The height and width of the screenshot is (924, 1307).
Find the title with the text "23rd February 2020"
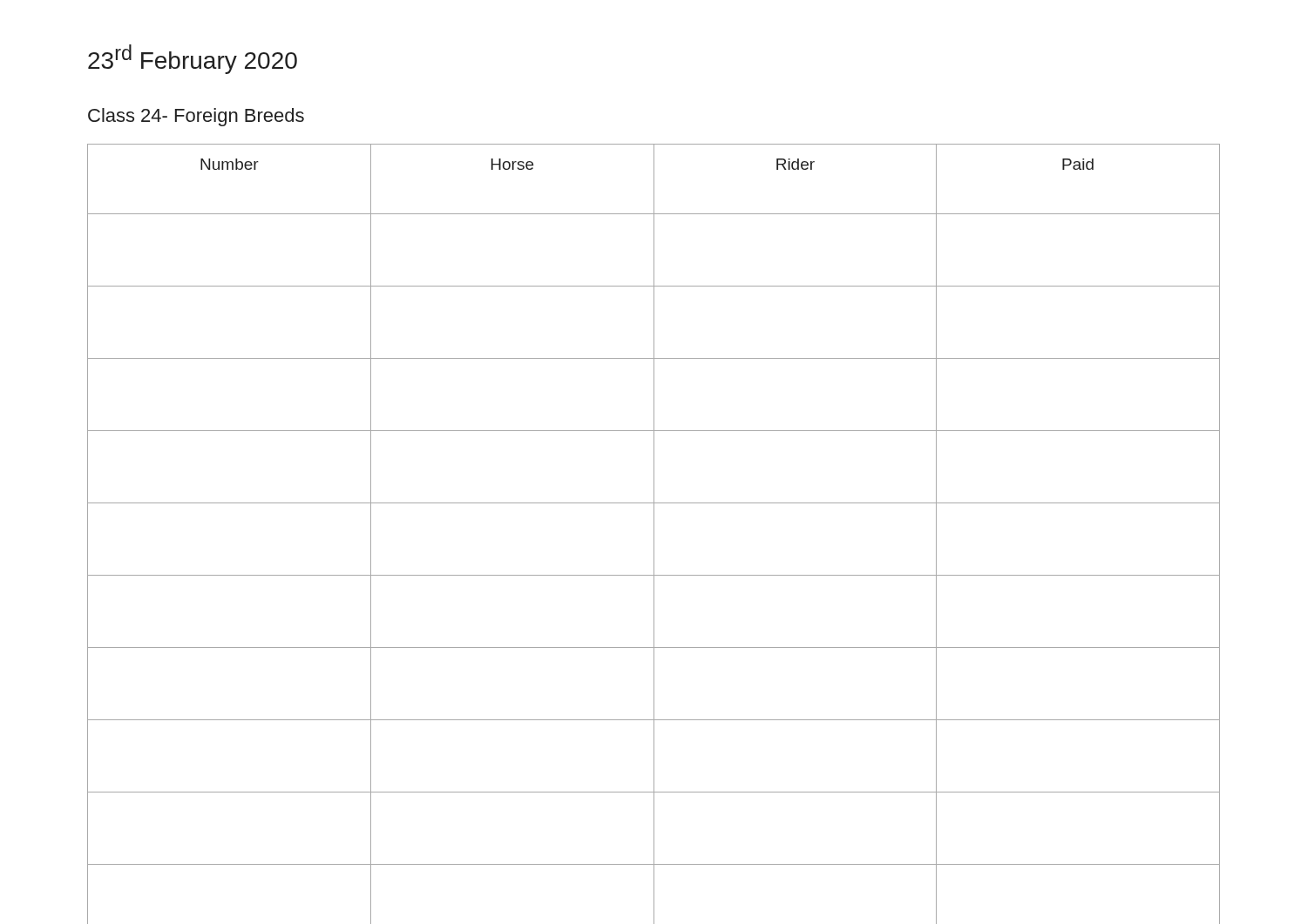193,58
